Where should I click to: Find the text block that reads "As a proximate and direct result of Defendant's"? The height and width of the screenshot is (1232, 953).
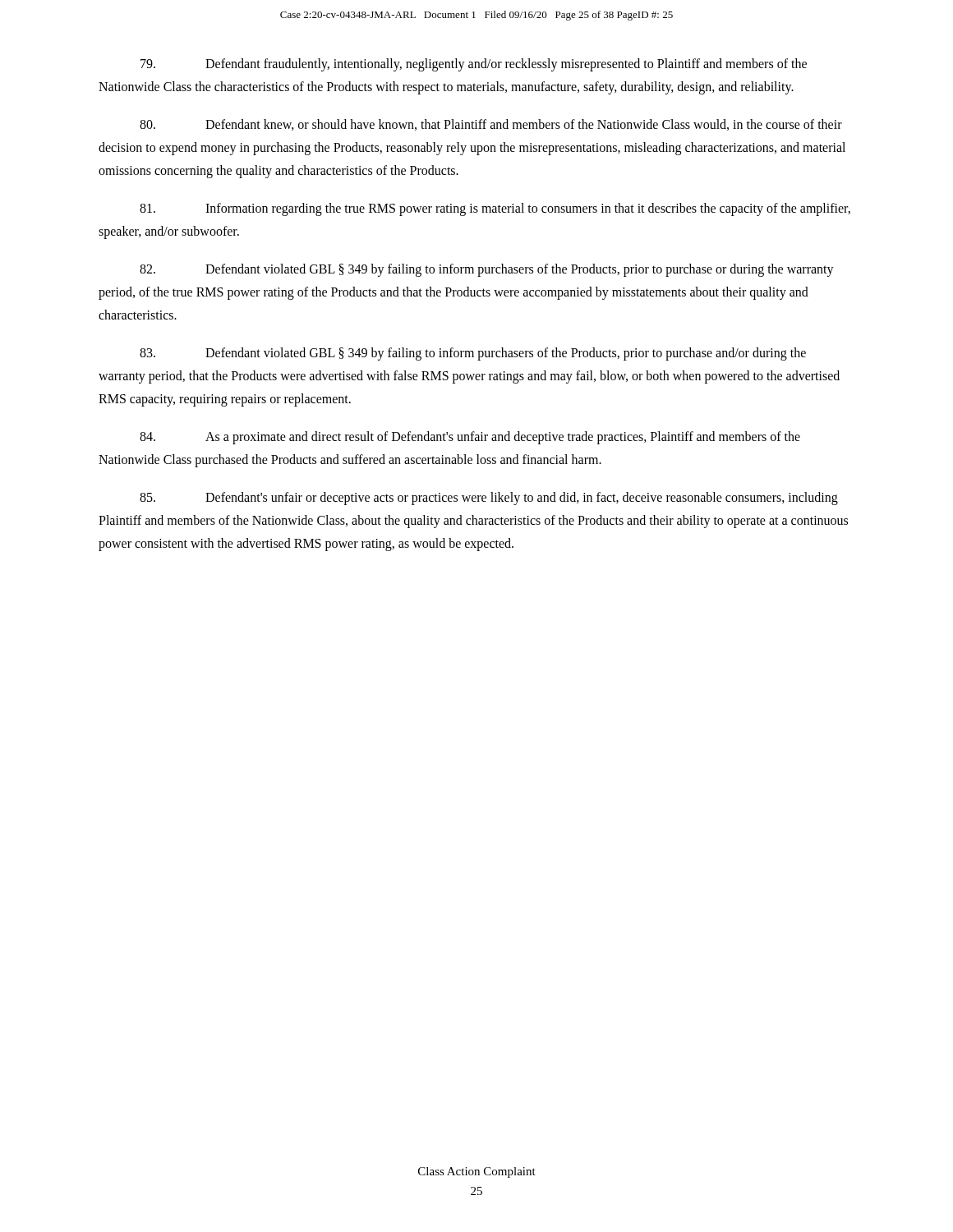point(449,446)
